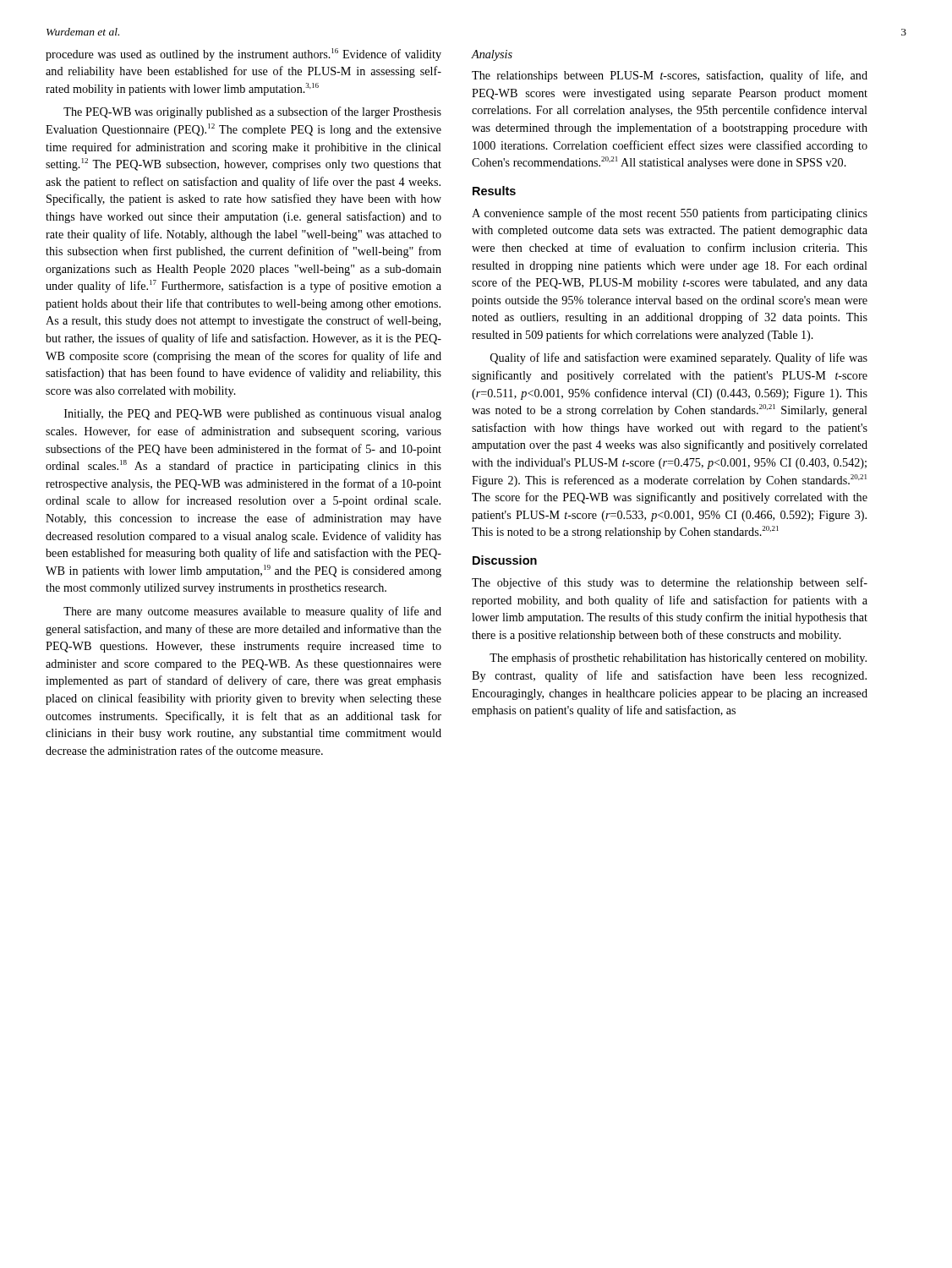The height and width of the screenshot is (1268, 952).
Task: Select the block starting "Initially, the PEQ"
Action: pyautogui.click(x=244, y=501)
